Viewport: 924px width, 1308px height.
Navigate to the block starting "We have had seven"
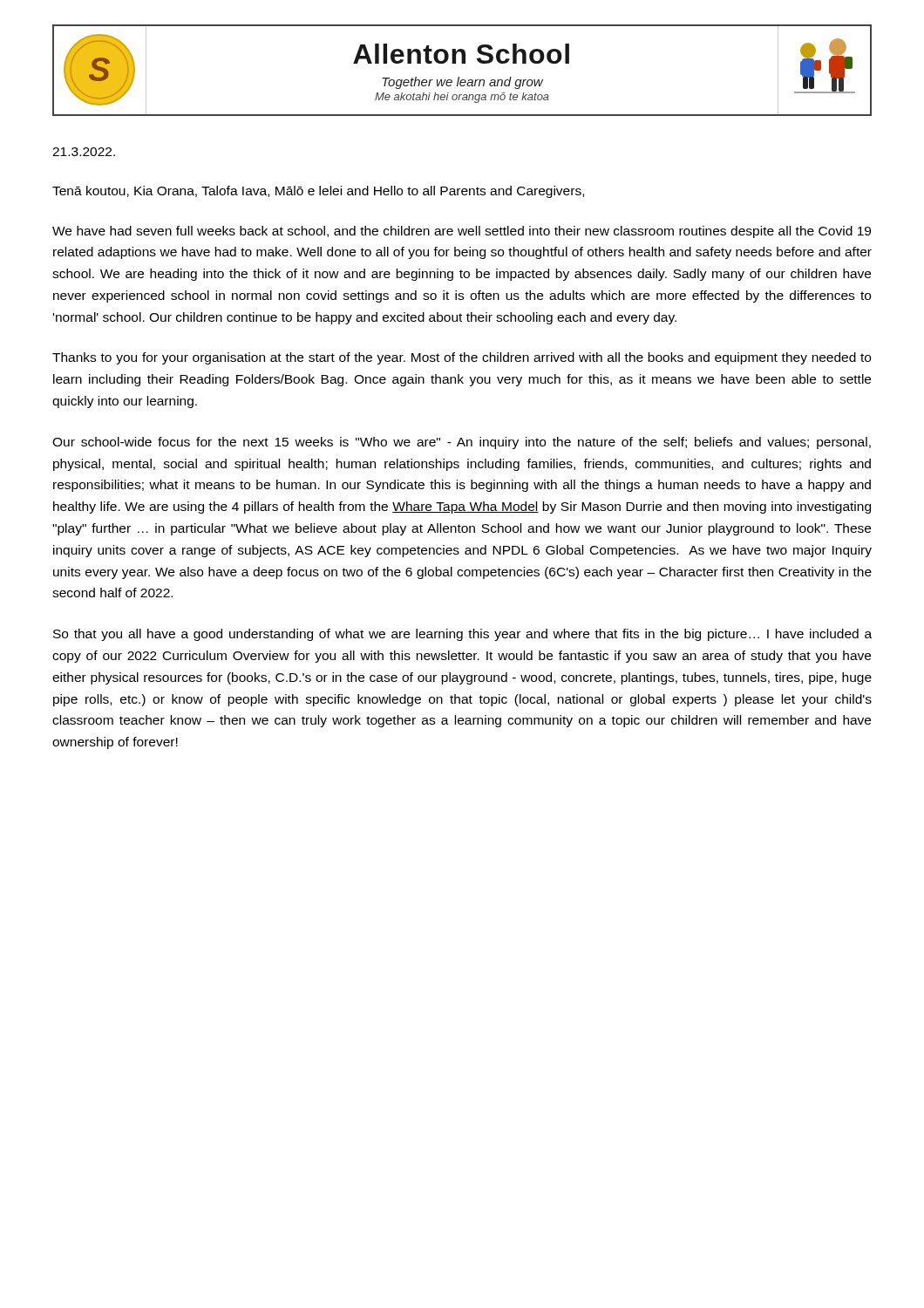pyautogui.click(x=462, y=273)
